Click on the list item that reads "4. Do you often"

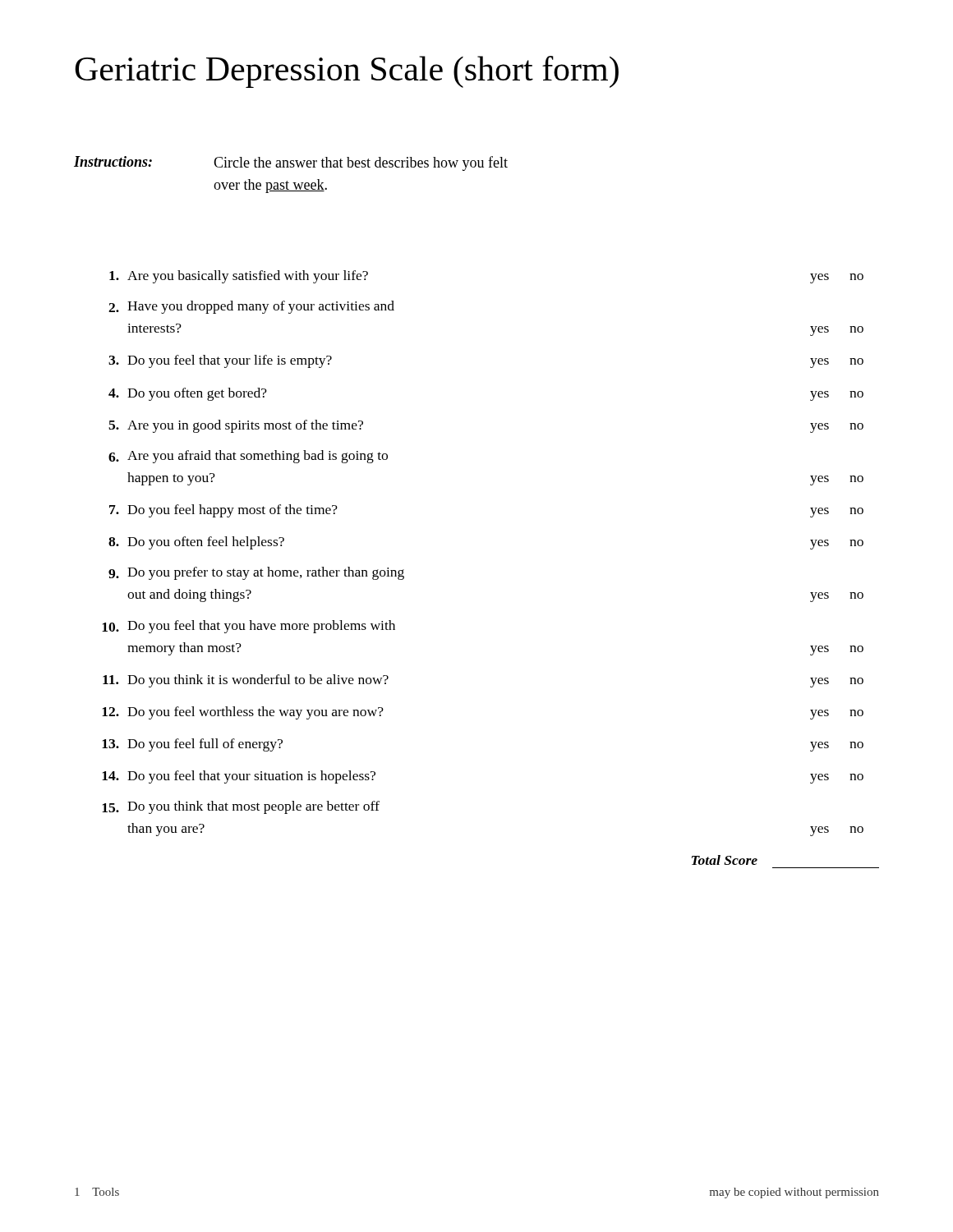tap(188, 394)
